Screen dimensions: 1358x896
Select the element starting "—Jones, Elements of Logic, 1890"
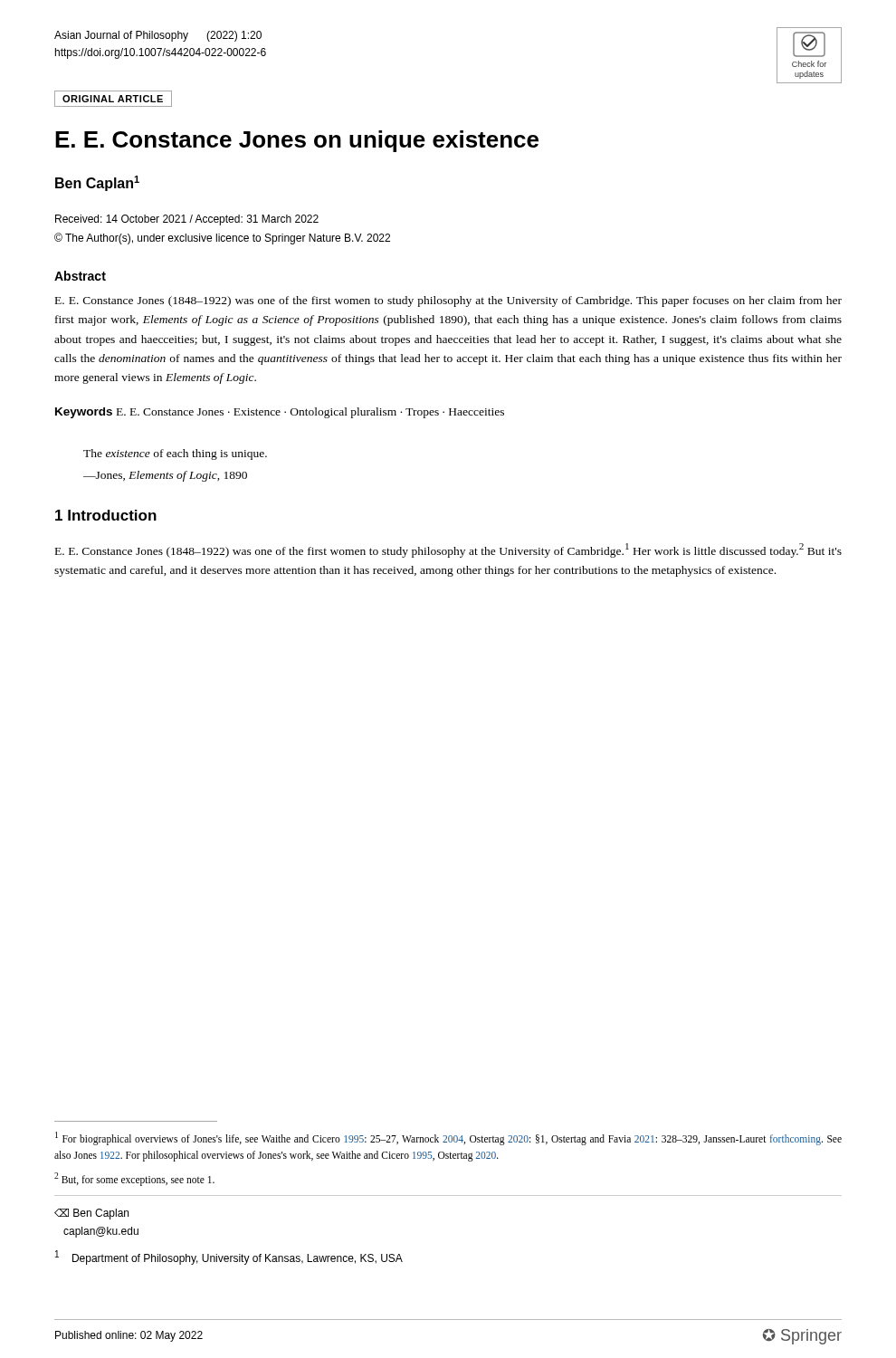165,475
